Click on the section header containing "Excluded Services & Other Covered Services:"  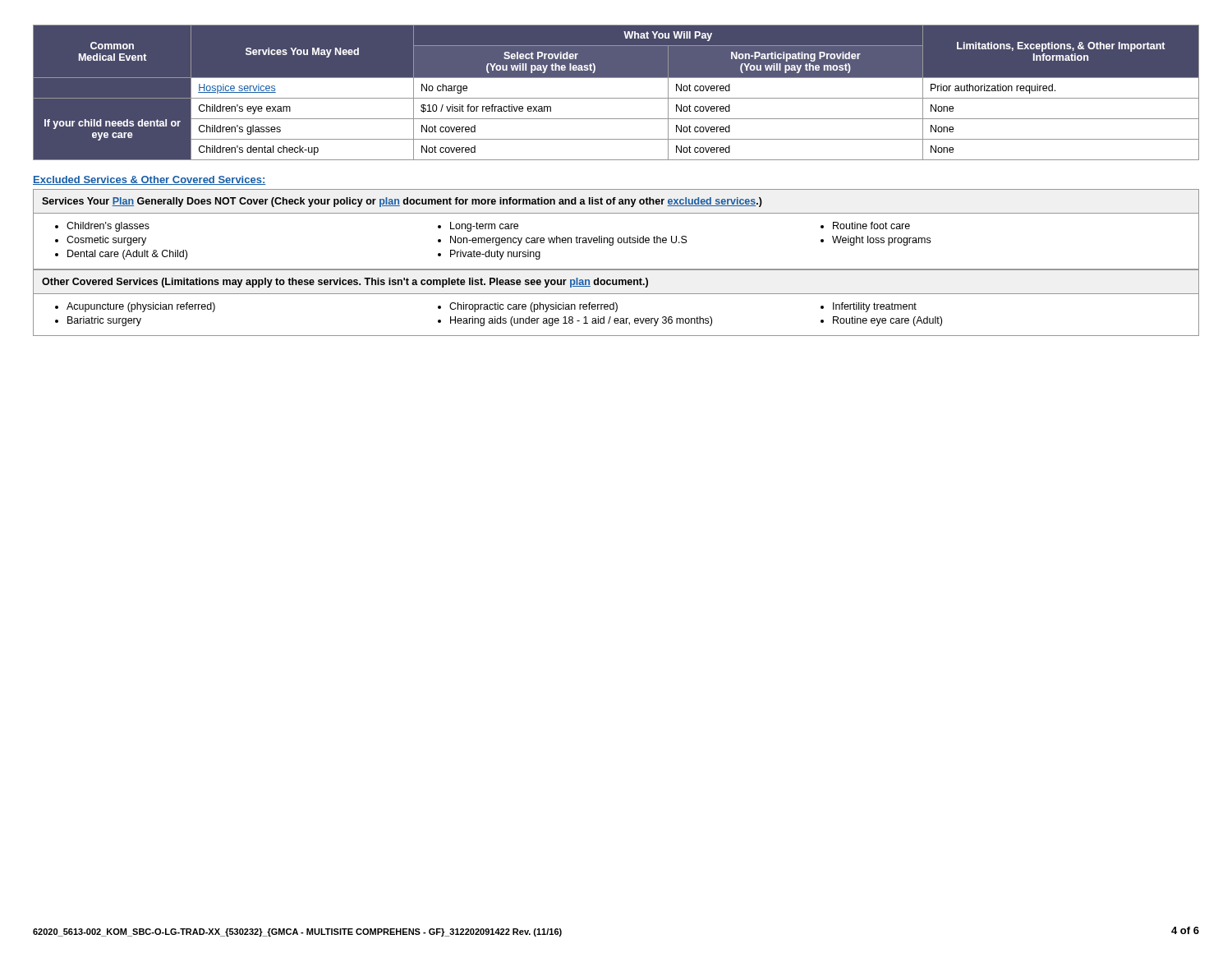pos(149,179)
